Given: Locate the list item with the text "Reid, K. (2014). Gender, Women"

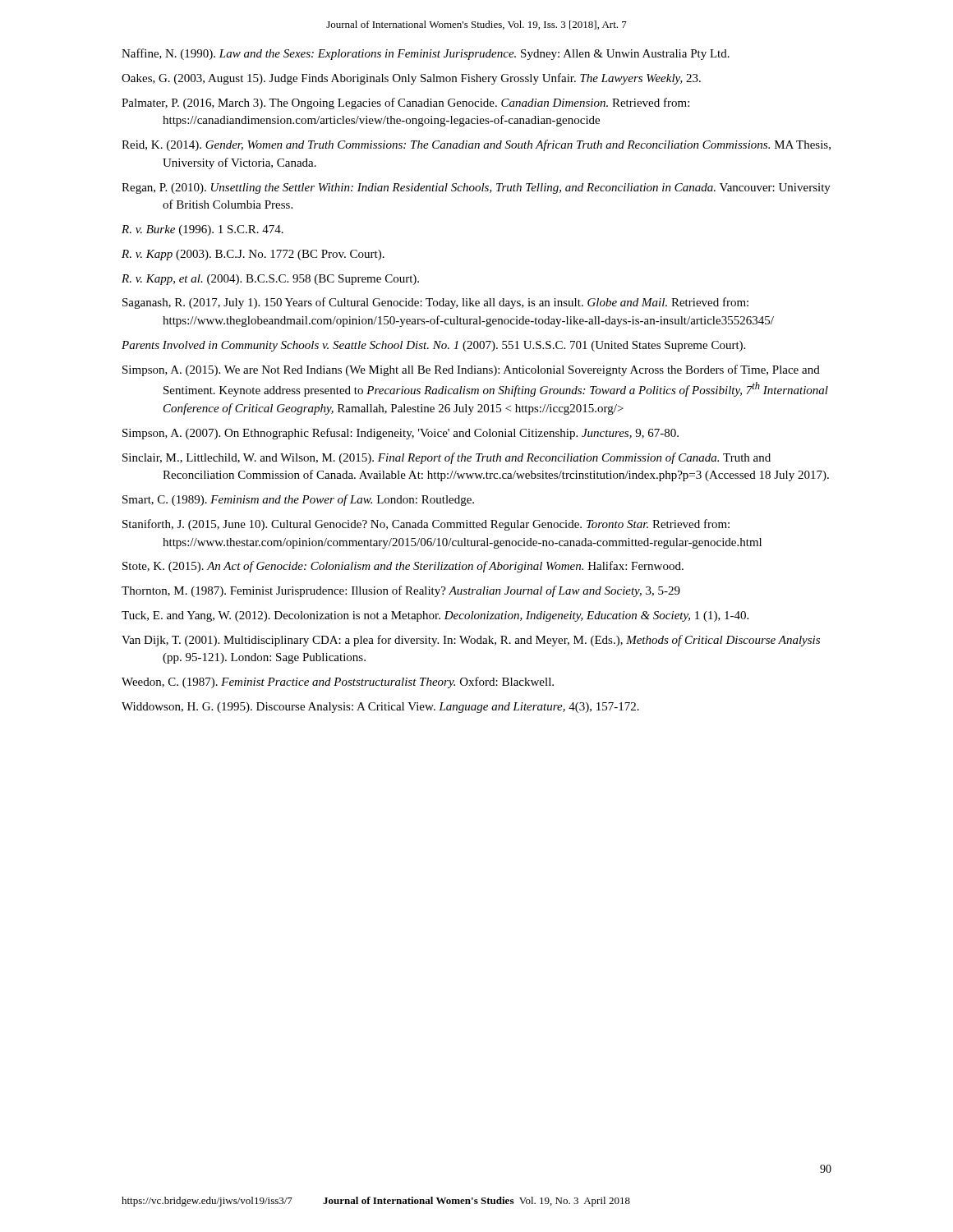Looking at the screenshot, I should click(476, 154).
